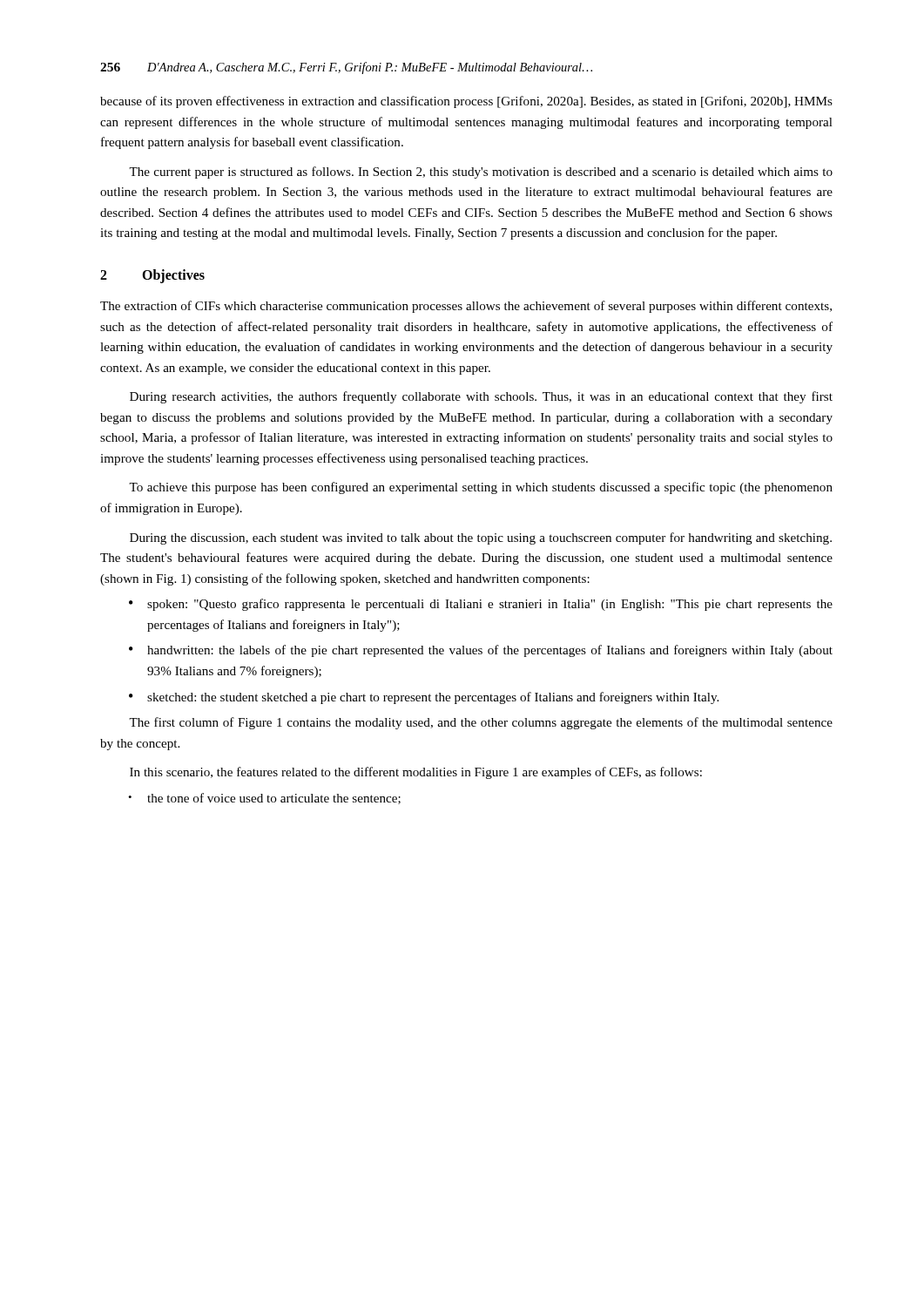924x1307 pixels.
Task: Find the block on this page that starts "To achieve this purpose has been configured"
Action: 466,497
